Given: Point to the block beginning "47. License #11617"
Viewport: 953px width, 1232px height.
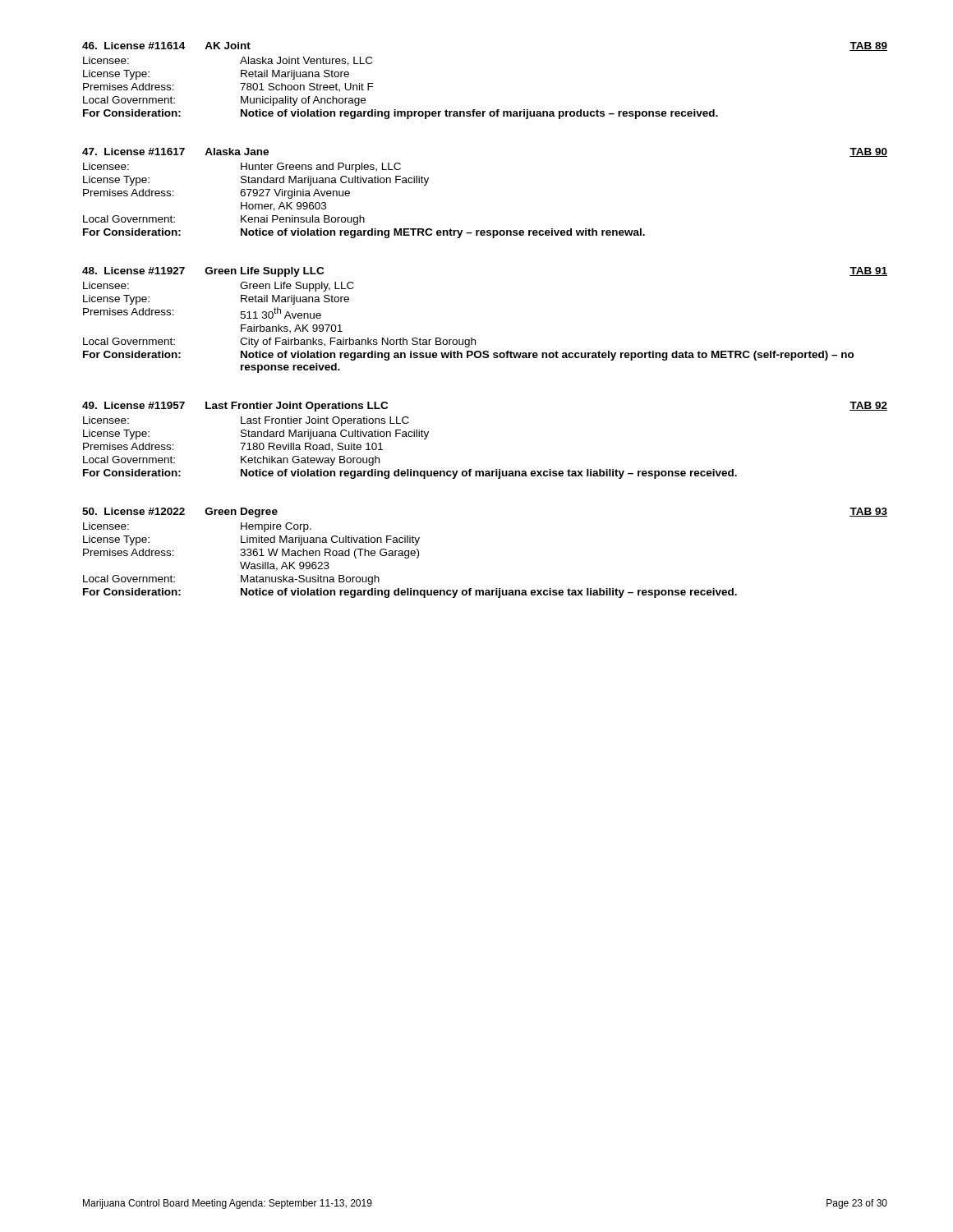Looking at the screenshot, I should pyautogui.click(x=130, y=152).
